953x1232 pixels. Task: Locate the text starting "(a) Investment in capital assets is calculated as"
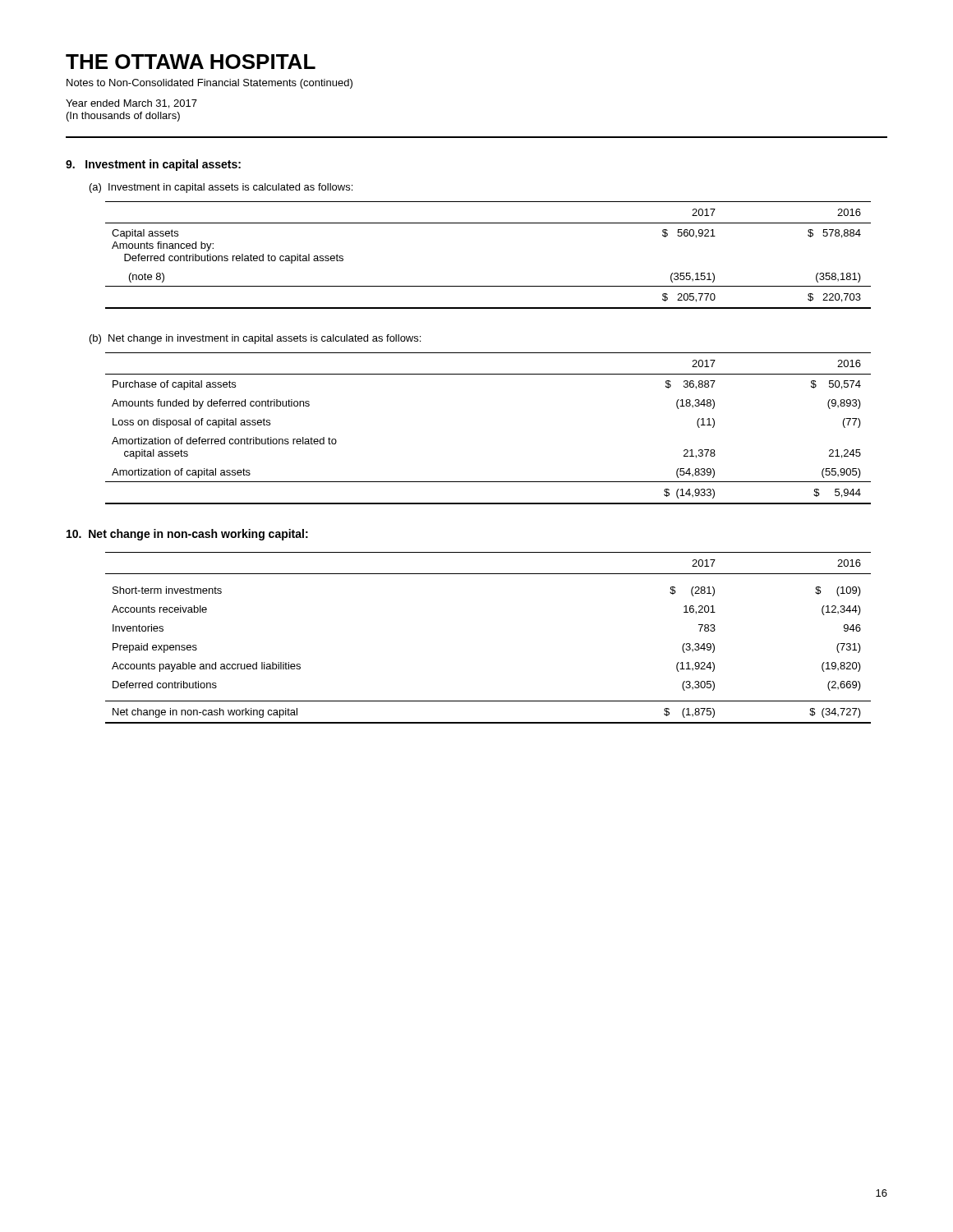[x=221, y=187]
